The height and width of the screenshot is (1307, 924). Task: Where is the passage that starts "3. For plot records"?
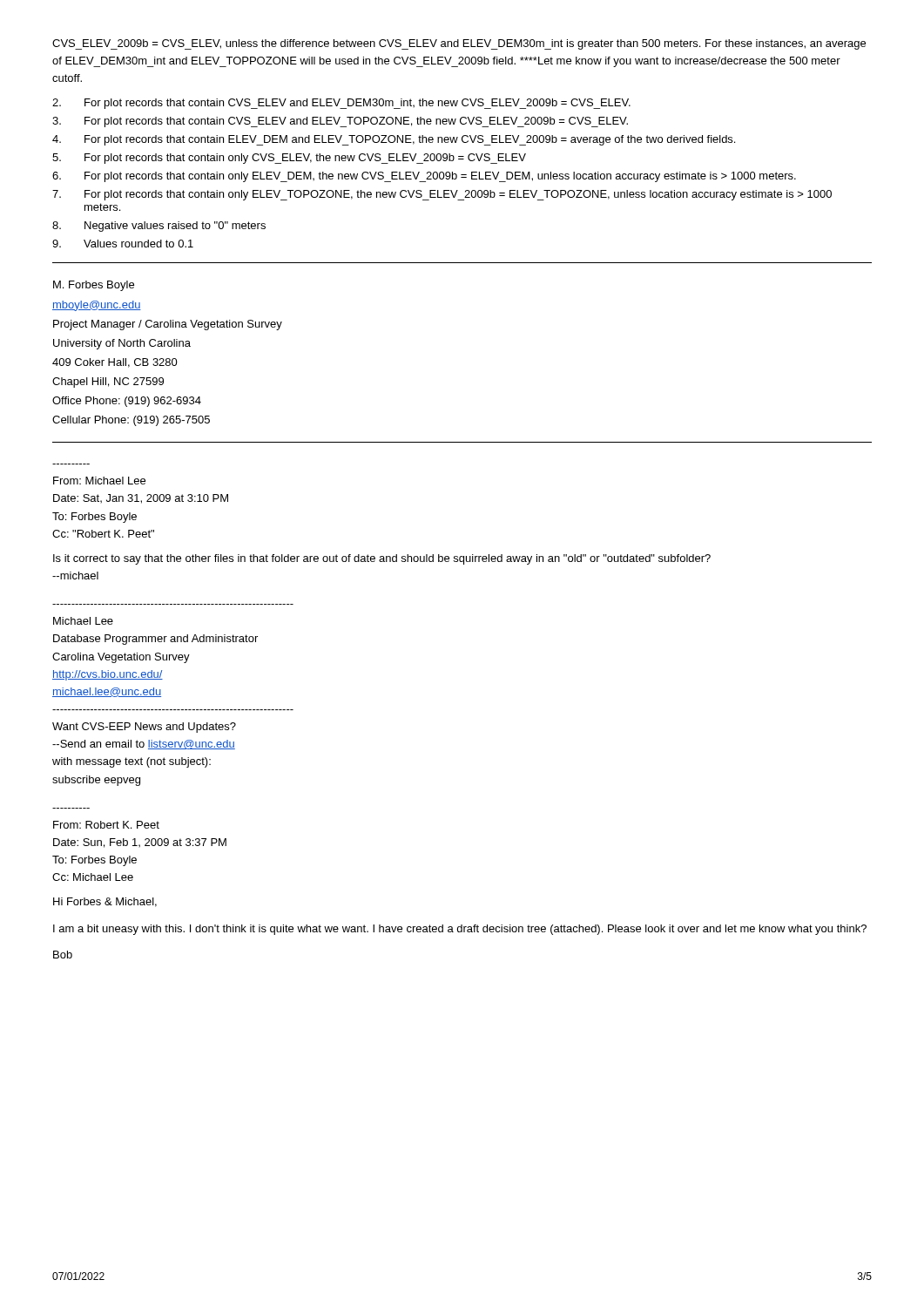462,121
